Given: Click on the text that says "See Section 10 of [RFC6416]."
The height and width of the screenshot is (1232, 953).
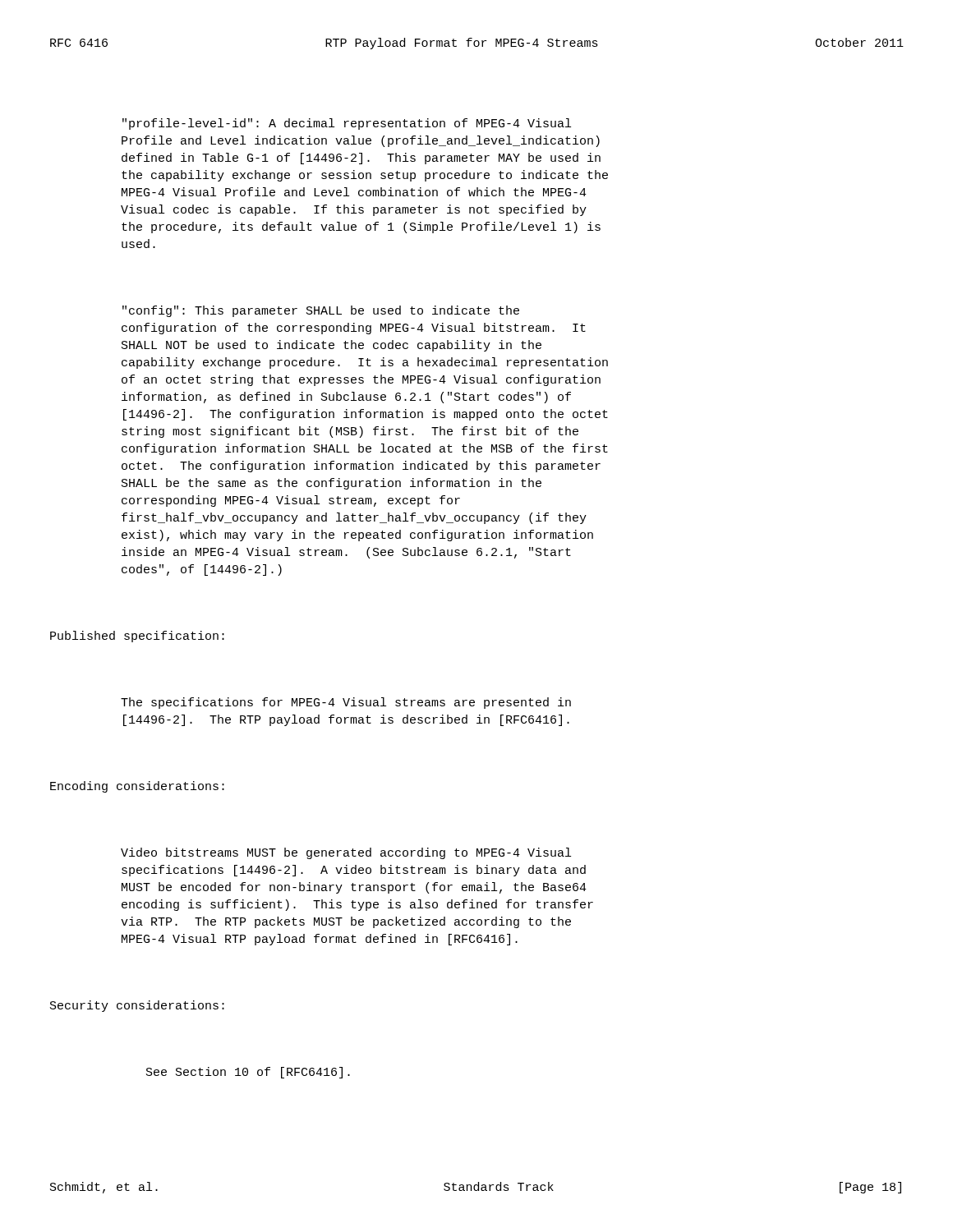Looking at the screenshot, I should (x=238, y=1082).
